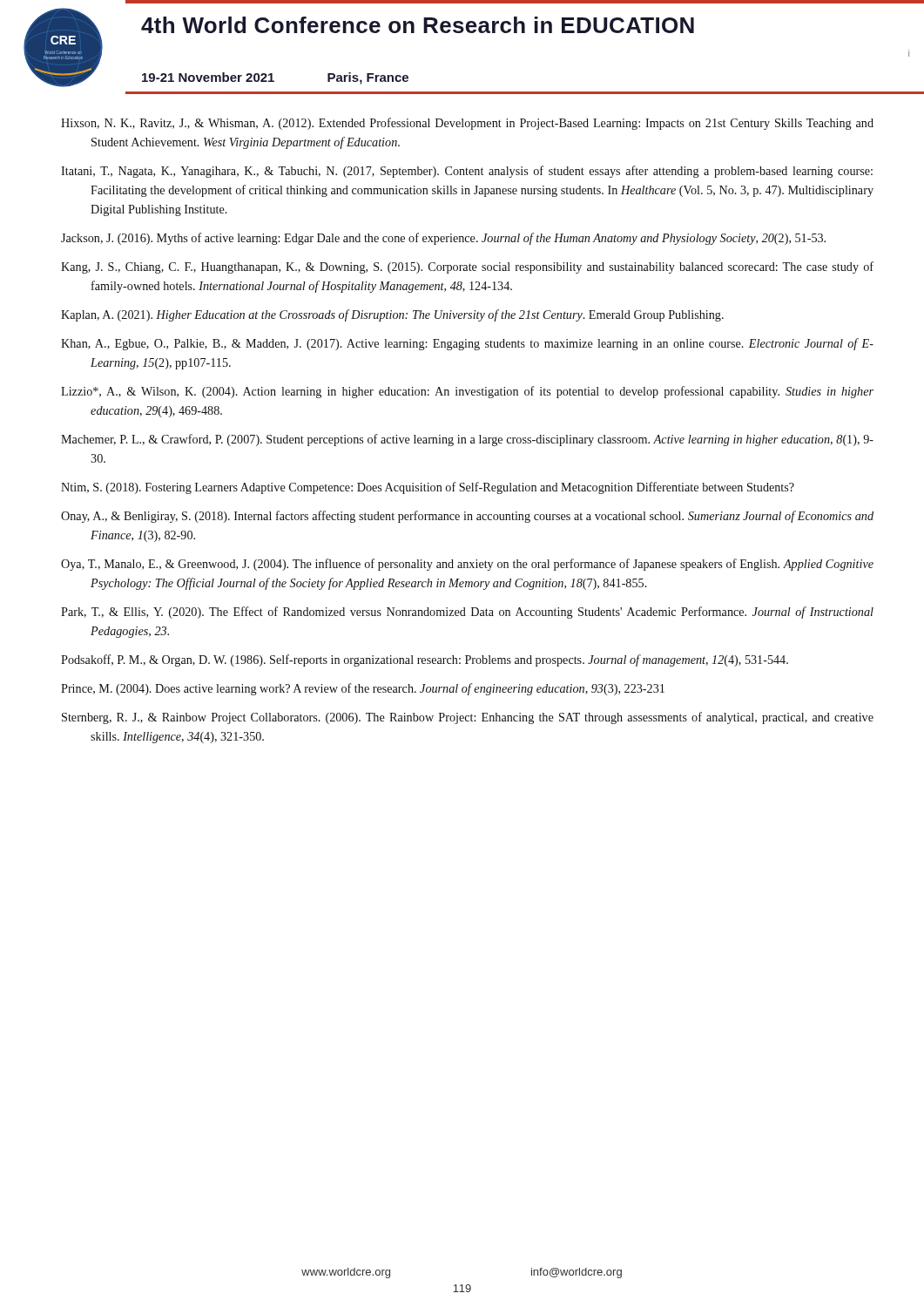Find the block on this page that starts "Oya, T., Manalo, E., &"
This screenshot has height=1307, width=924.
pos(467,573)
